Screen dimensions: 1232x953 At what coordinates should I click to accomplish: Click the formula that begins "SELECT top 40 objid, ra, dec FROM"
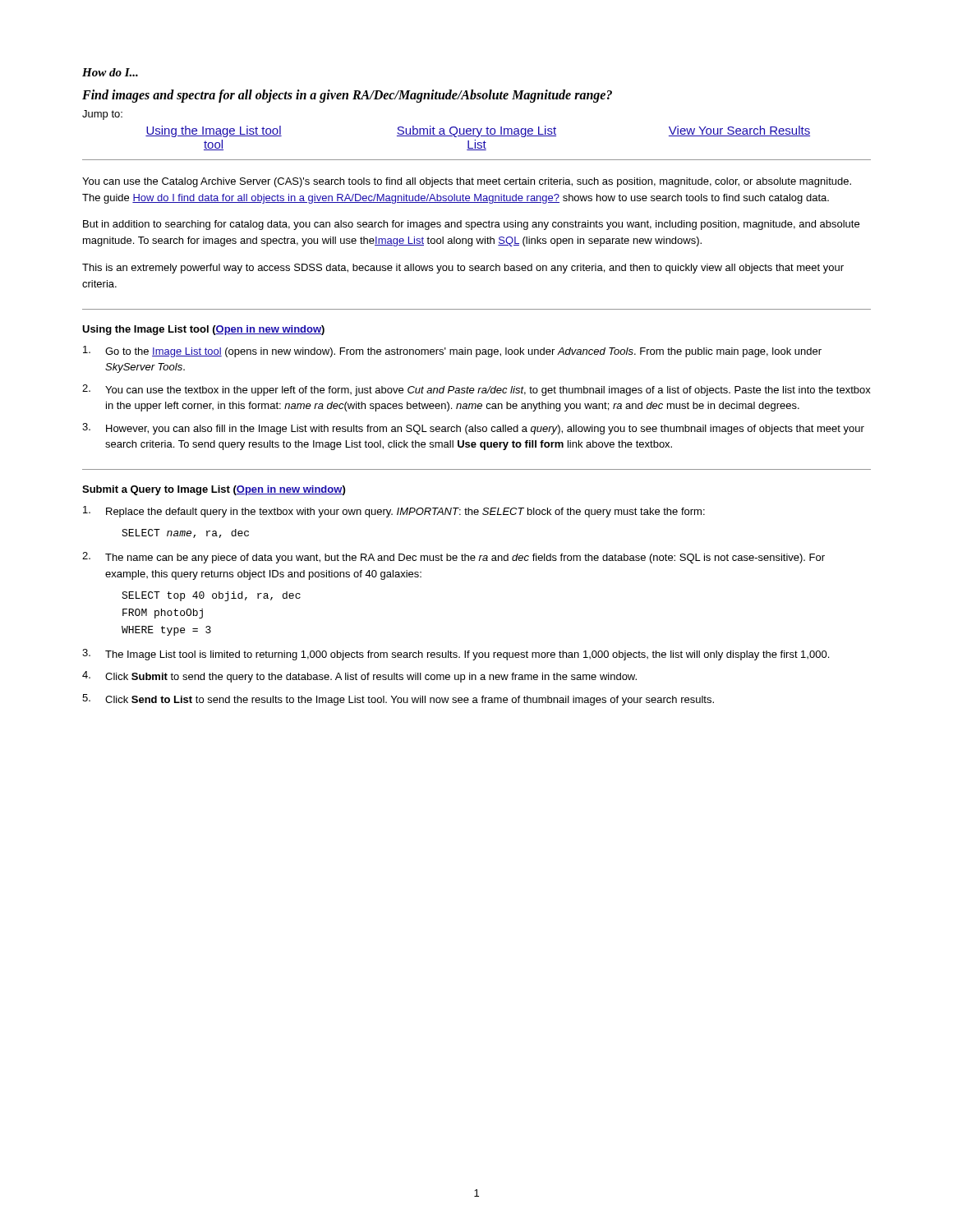tap(211, 613)
